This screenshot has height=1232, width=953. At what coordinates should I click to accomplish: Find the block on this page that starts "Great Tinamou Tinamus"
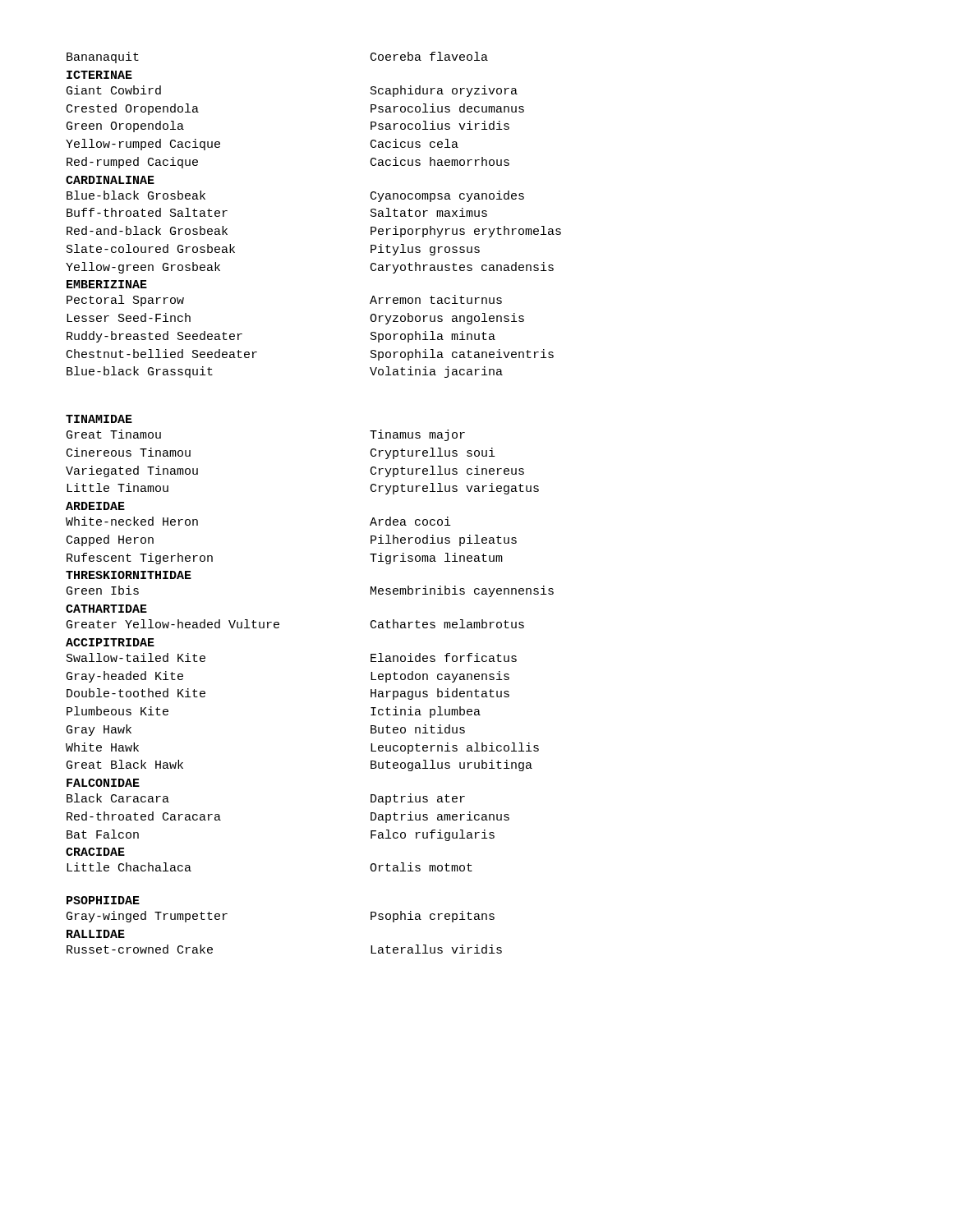coord(114,435)
